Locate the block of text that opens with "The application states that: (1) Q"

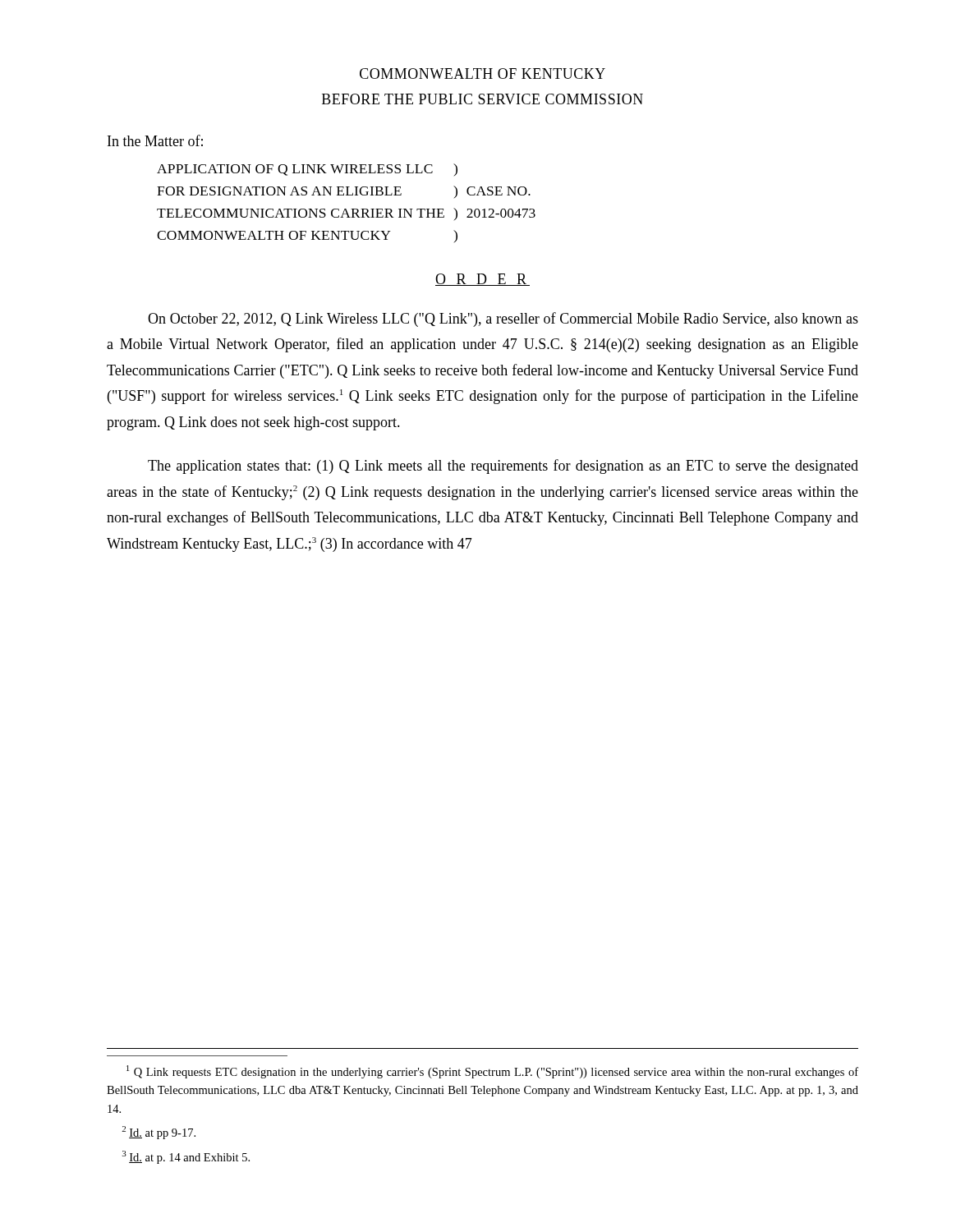[x=482, y=505]
